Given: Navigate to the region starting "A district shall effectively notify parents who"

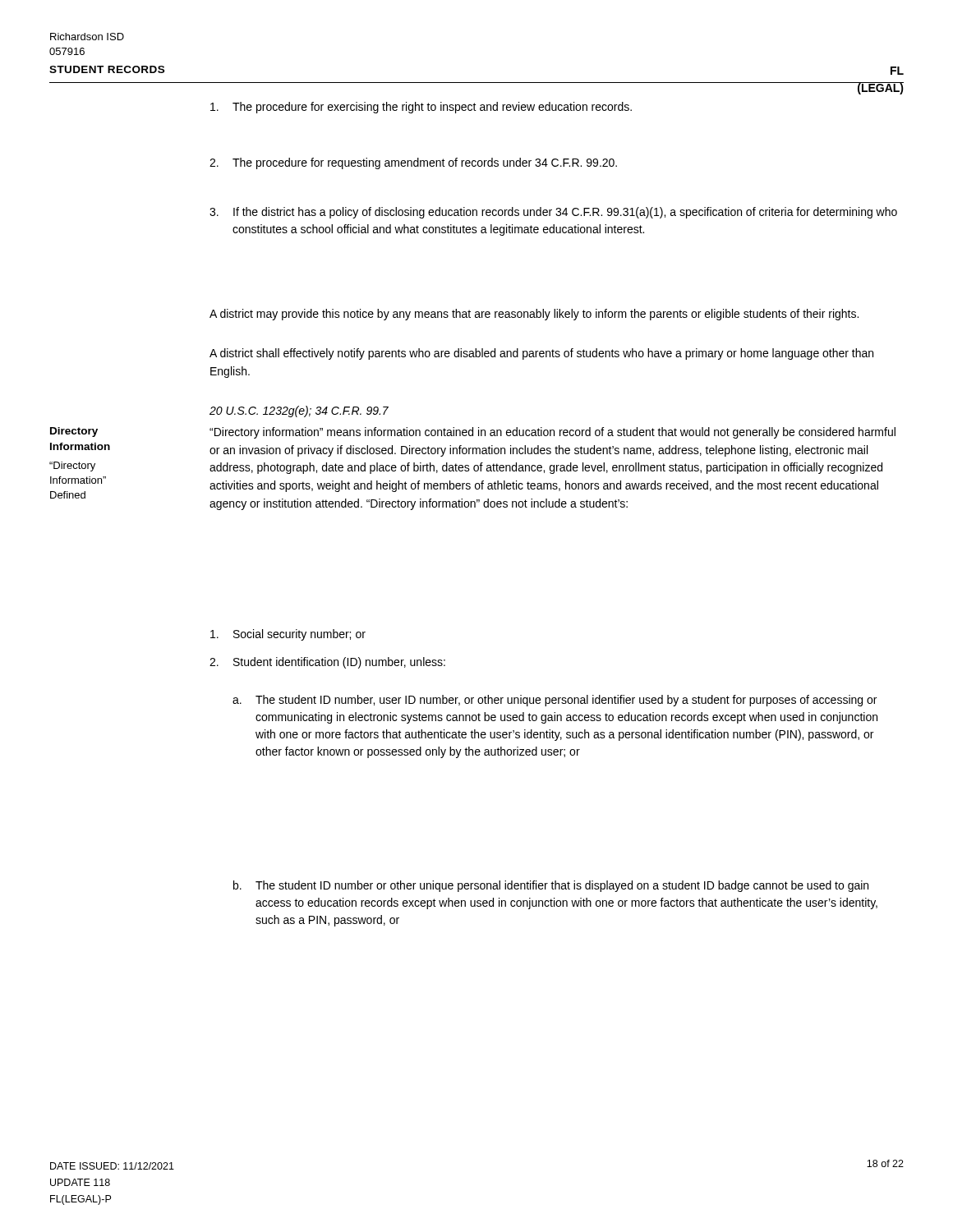Looking at the screenshot, I should (555, 363).
